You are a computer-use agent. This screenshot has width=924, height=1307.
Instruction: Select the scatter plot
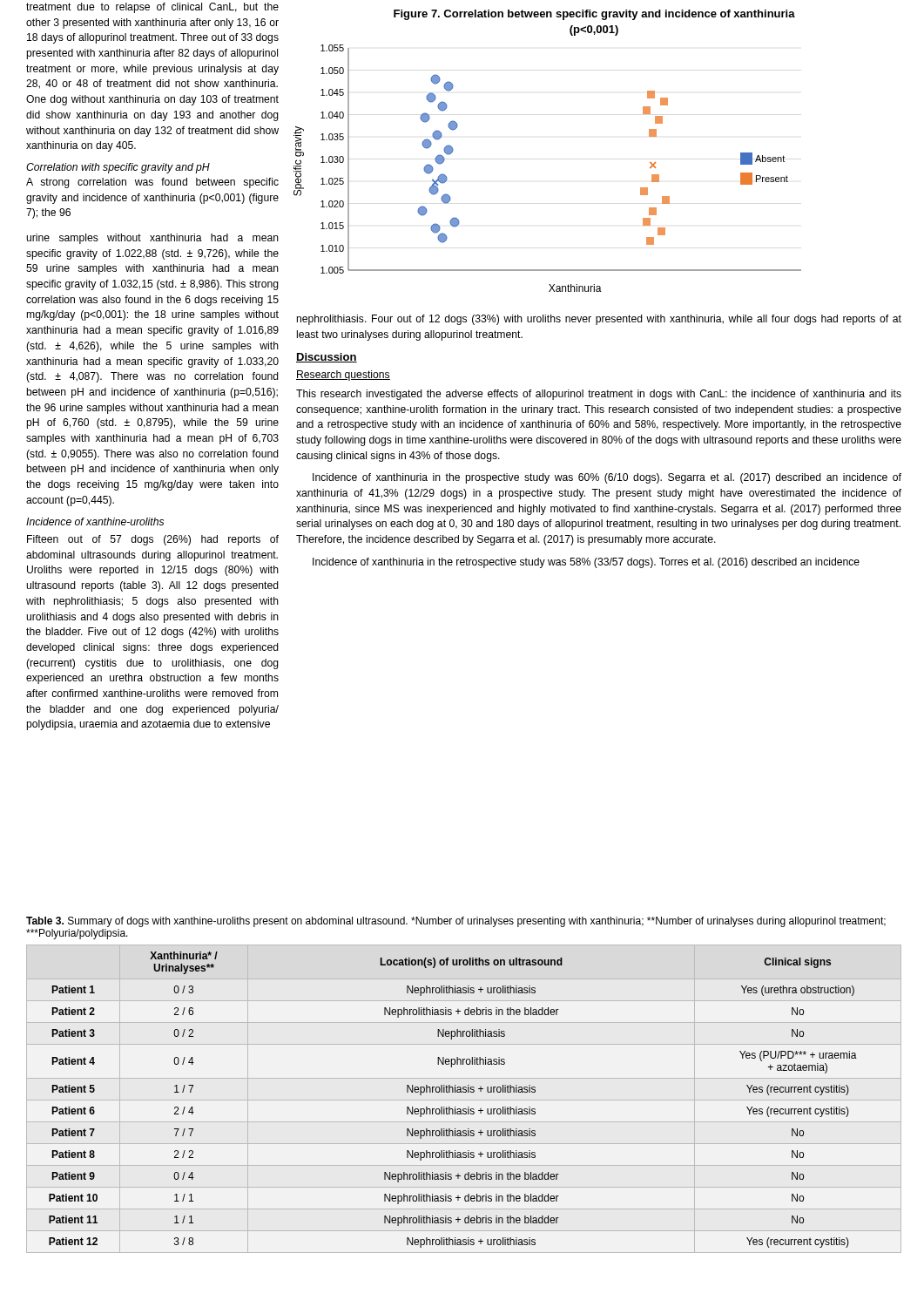(x=594, y=154)
